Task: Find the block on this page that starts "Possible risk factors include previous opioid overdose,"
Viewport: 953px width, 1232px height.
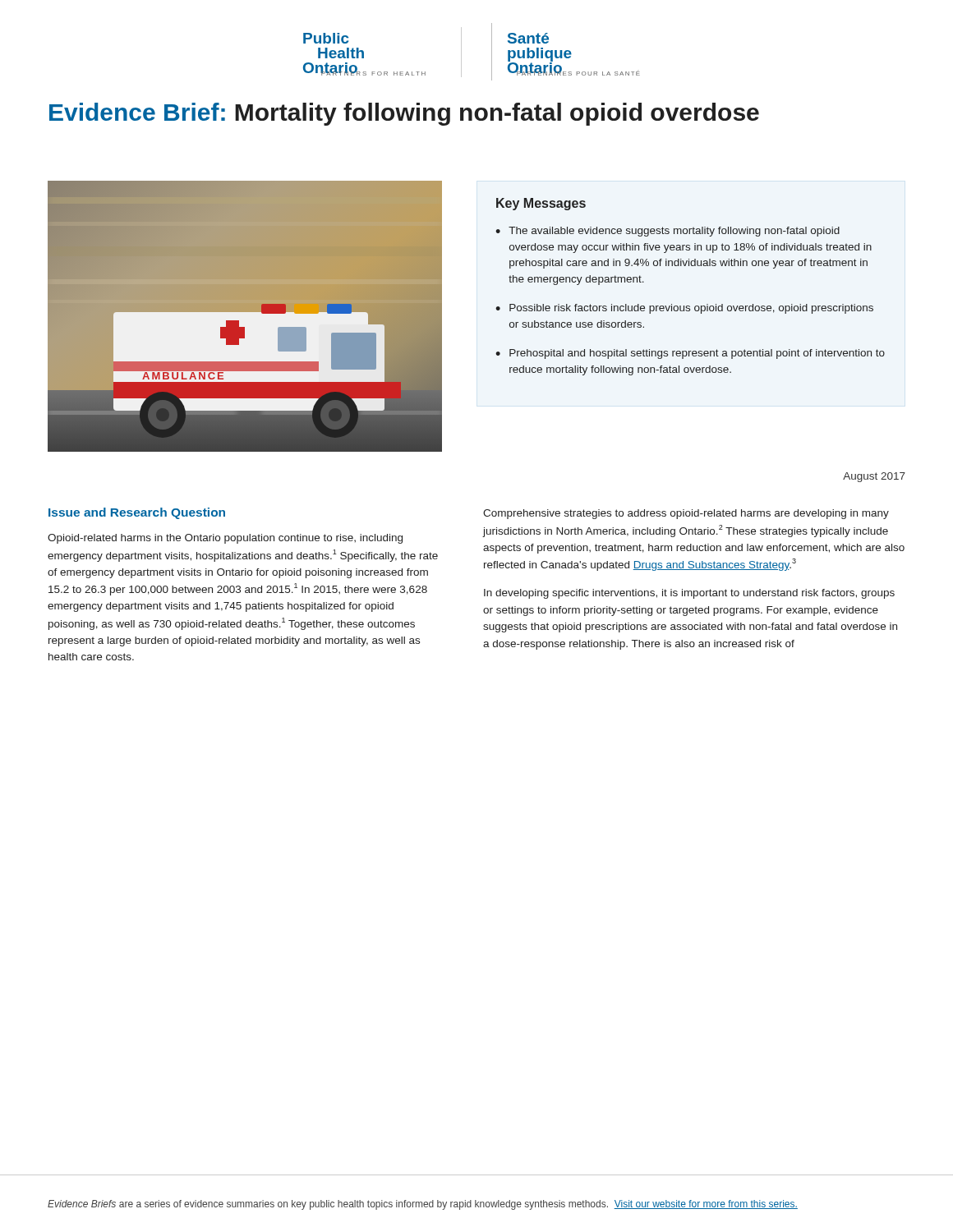Action: (698, 316)
